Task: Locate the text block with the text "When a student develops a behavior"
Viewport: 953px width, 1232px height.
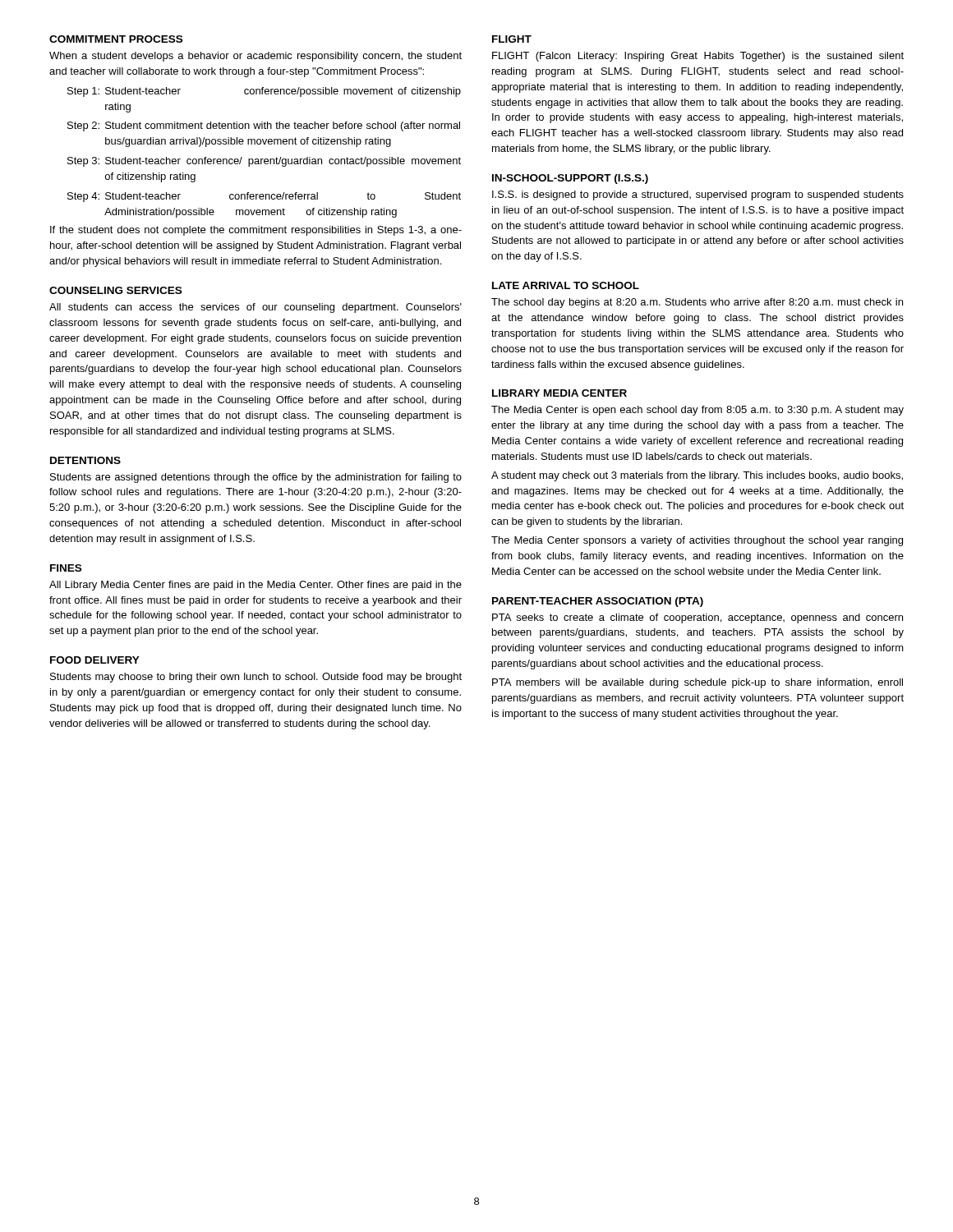Action: pos(255,63)
